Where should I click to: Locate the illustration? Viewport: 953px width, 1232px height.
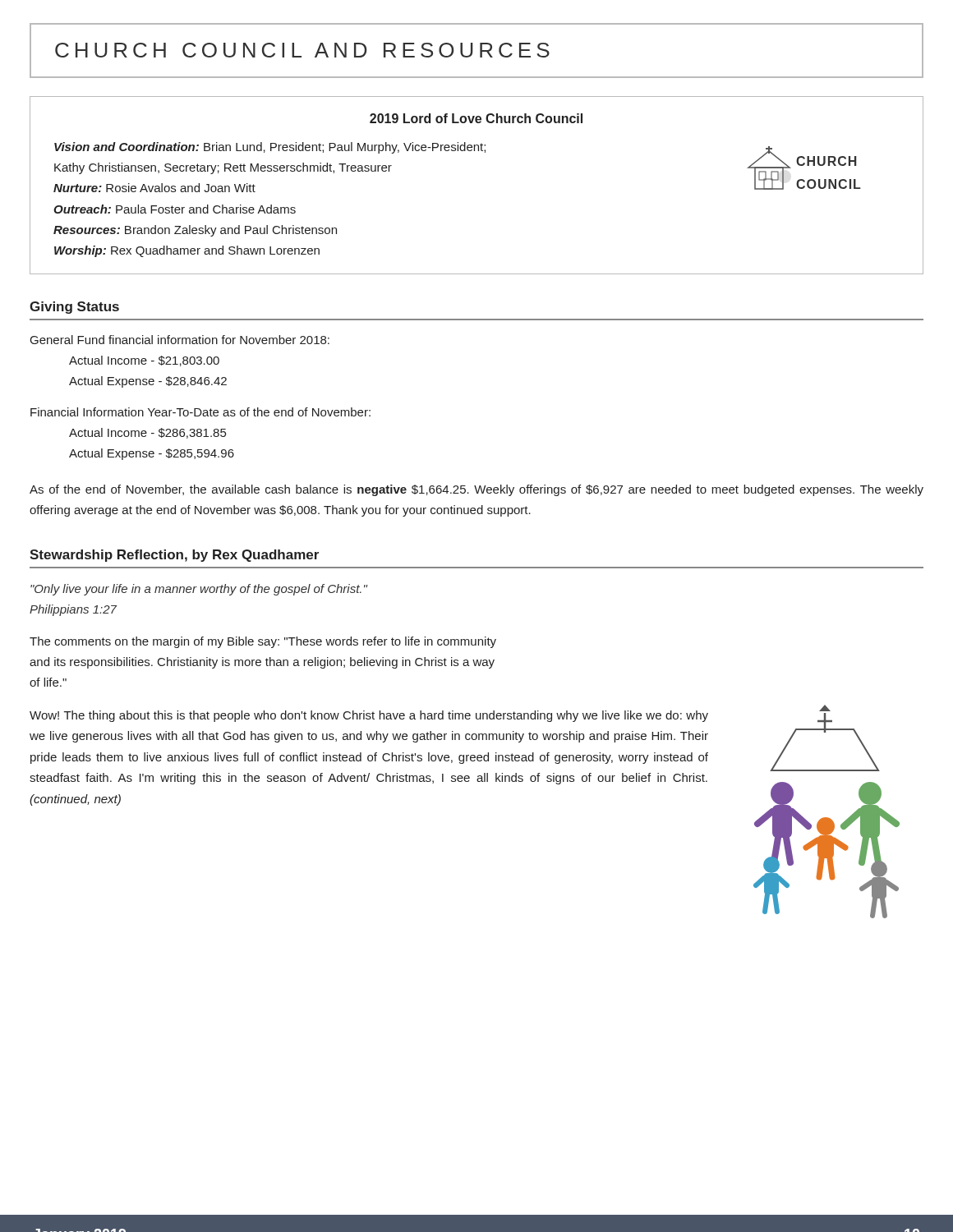pyautogui.click(x=825, y=811)
